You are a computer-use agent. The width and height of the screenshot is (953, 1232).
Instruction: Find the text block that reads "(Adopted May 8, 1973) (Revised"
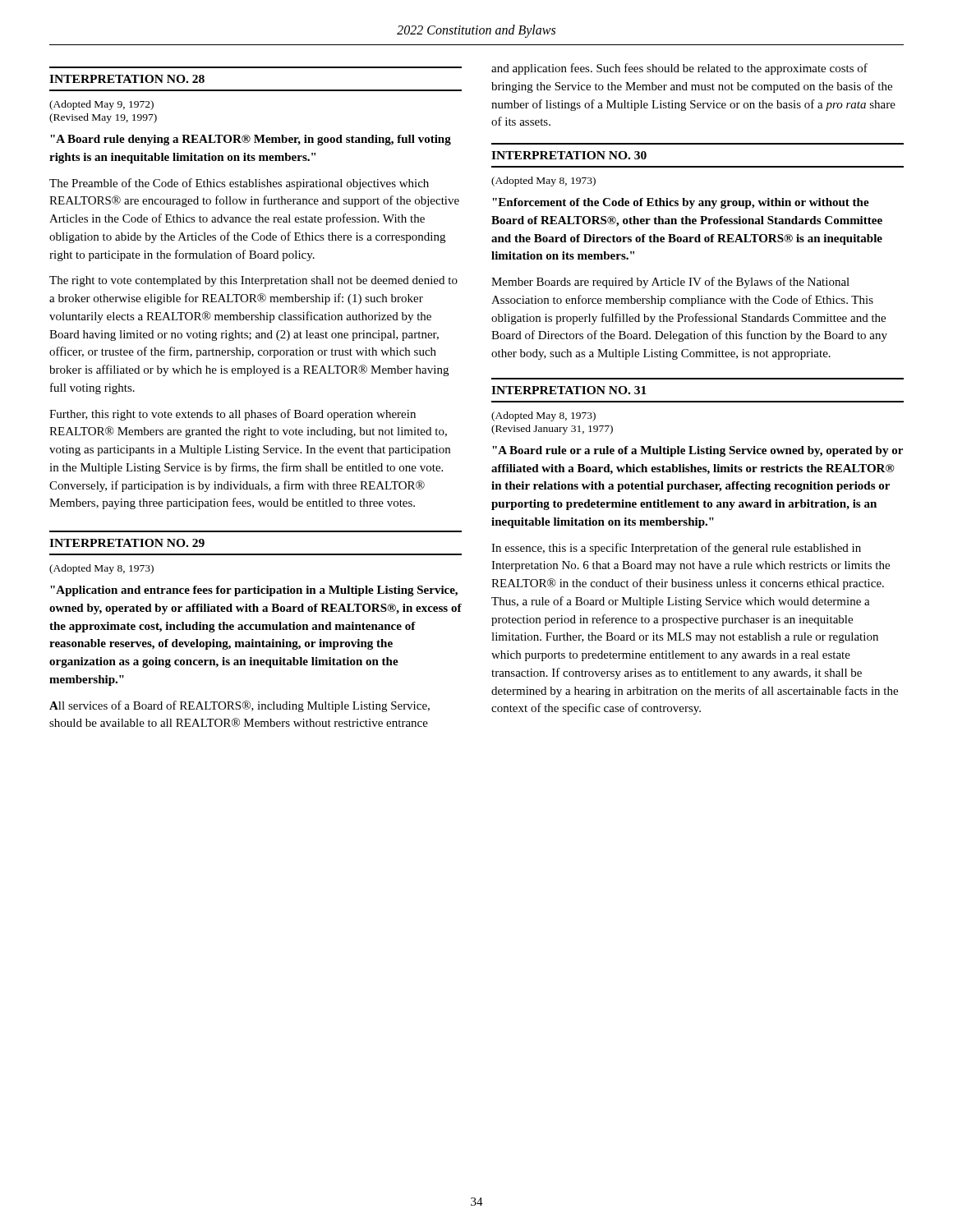coord(552,422)
